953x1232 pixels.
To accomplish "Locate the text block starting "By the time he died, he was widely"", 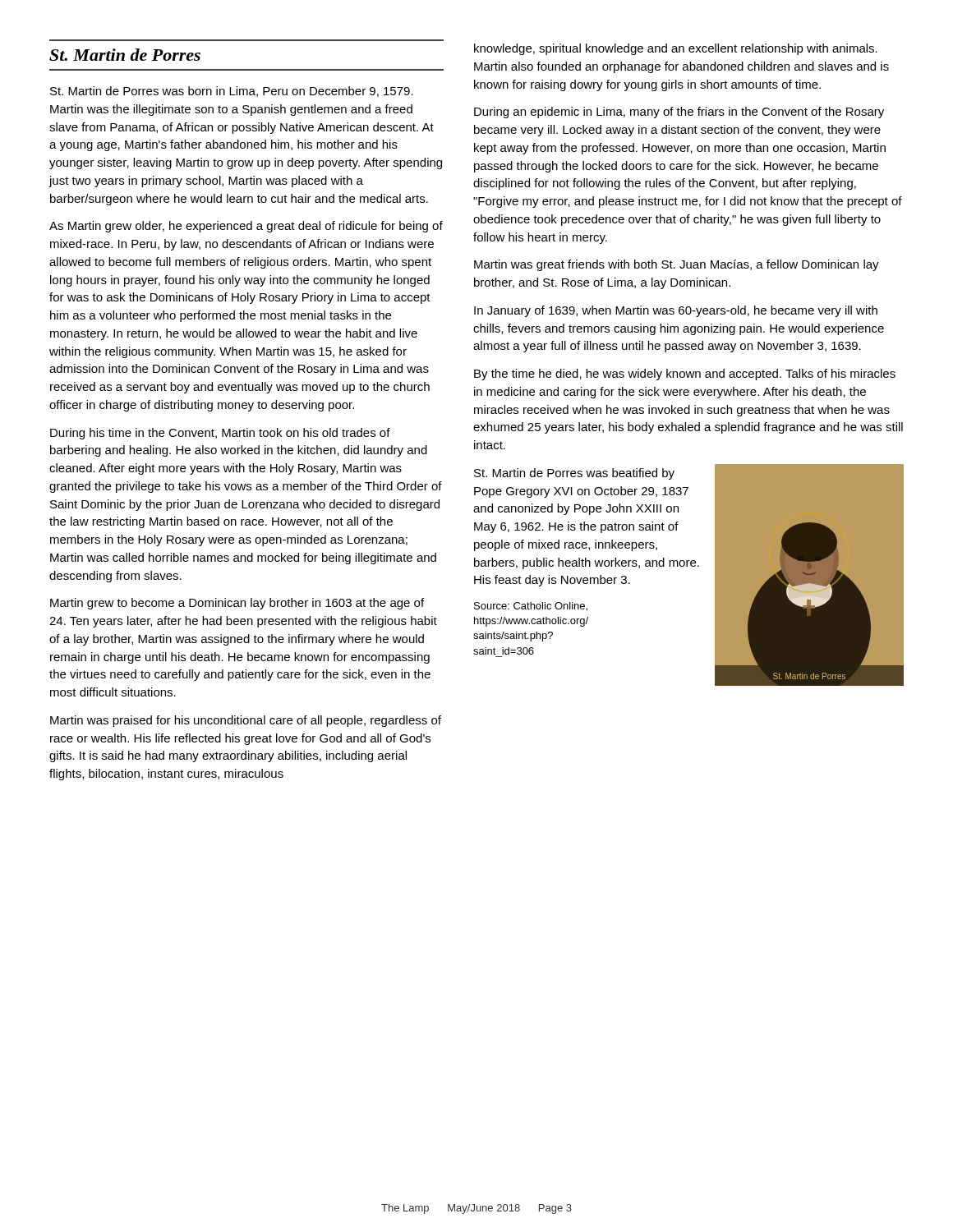I will tap(688, 409).
